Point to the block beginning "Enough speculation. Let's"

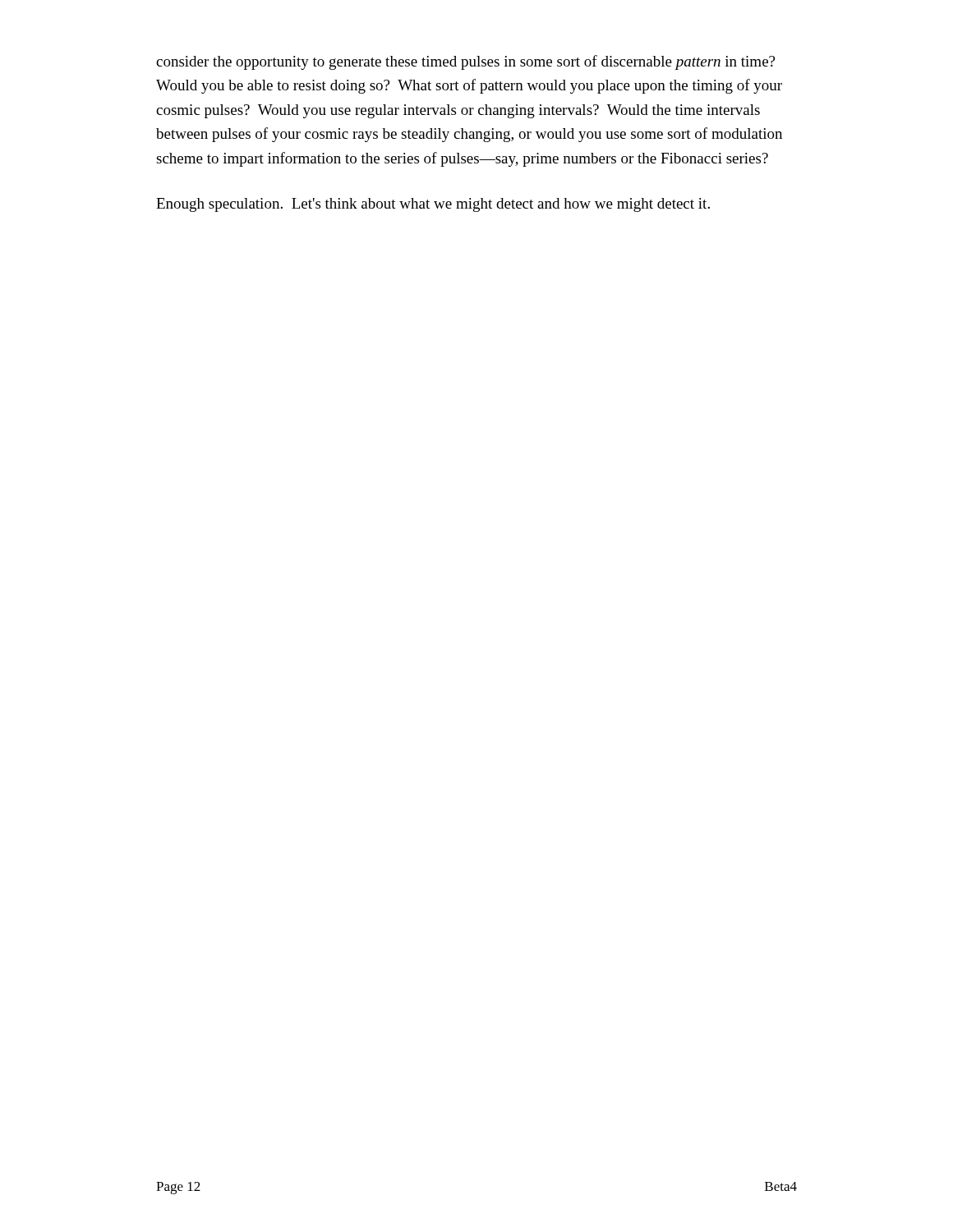[433, 203]
